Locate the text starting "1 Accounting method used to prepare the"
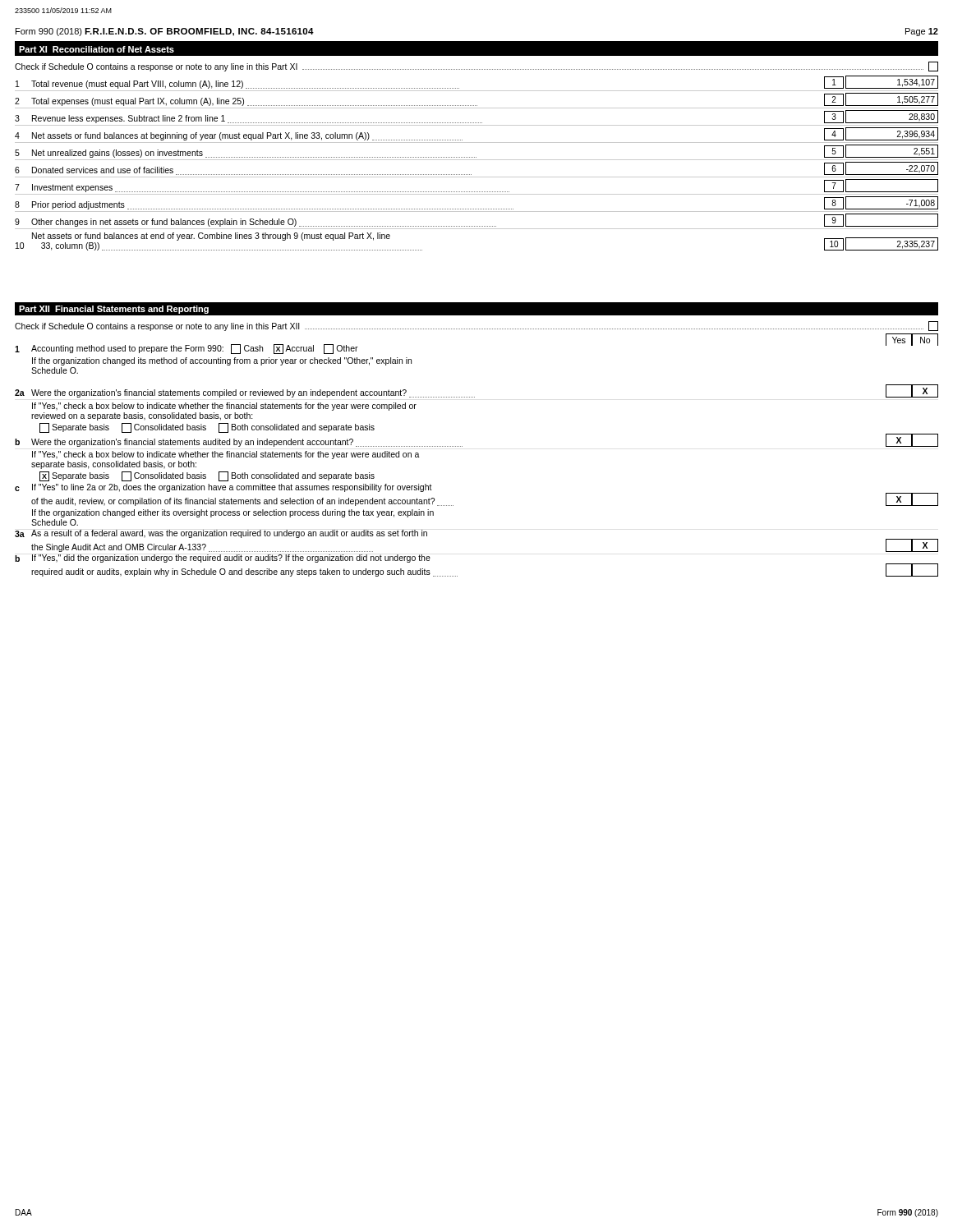This screenshot has width=953, height=1232. click(x=194, y=349)
